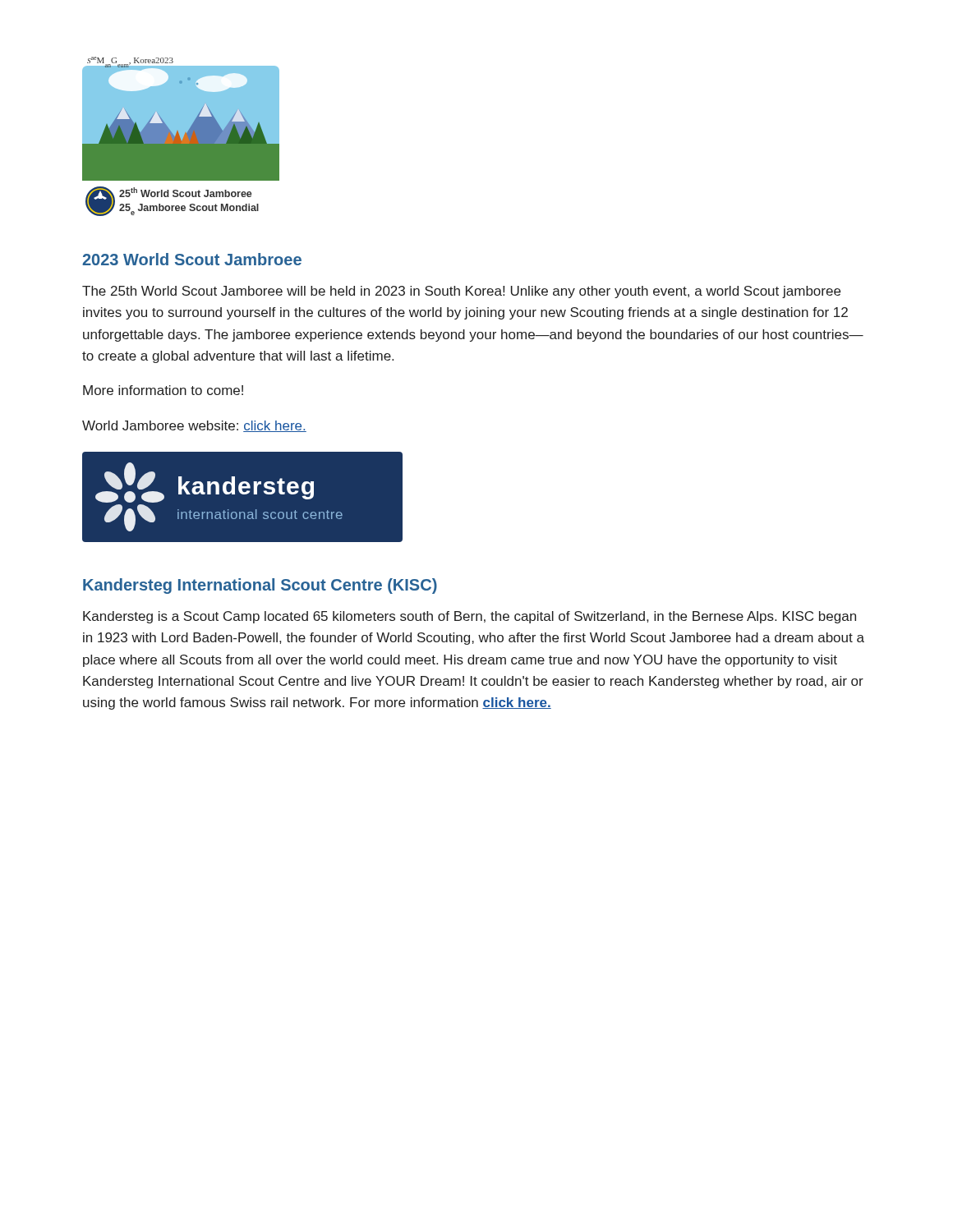Select the region starting "World Jamboree website: click here."

click(x=194, y=426)
